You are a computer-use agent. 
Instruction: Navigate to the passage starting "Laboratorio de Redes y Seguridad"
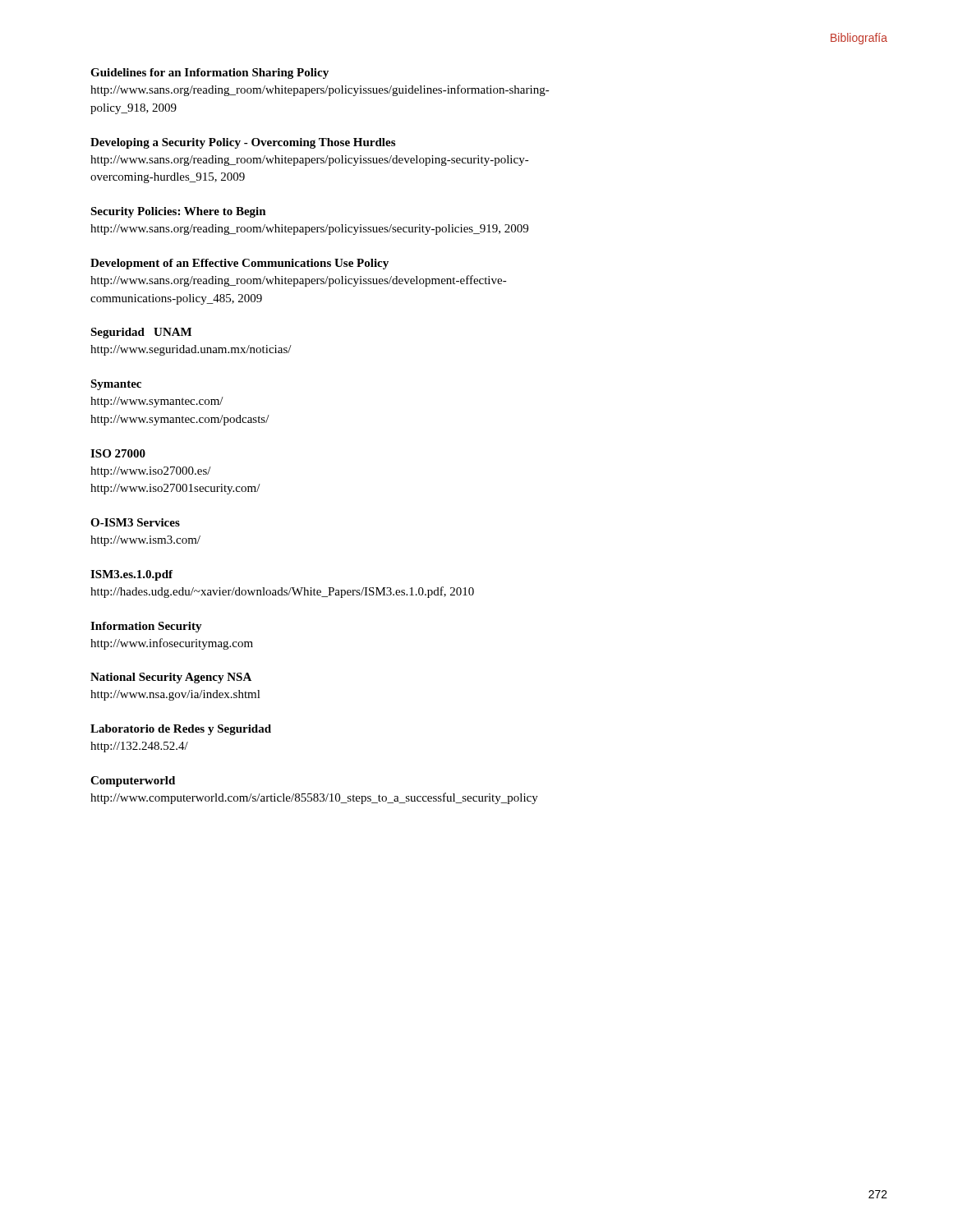click(x=181, y=729)
